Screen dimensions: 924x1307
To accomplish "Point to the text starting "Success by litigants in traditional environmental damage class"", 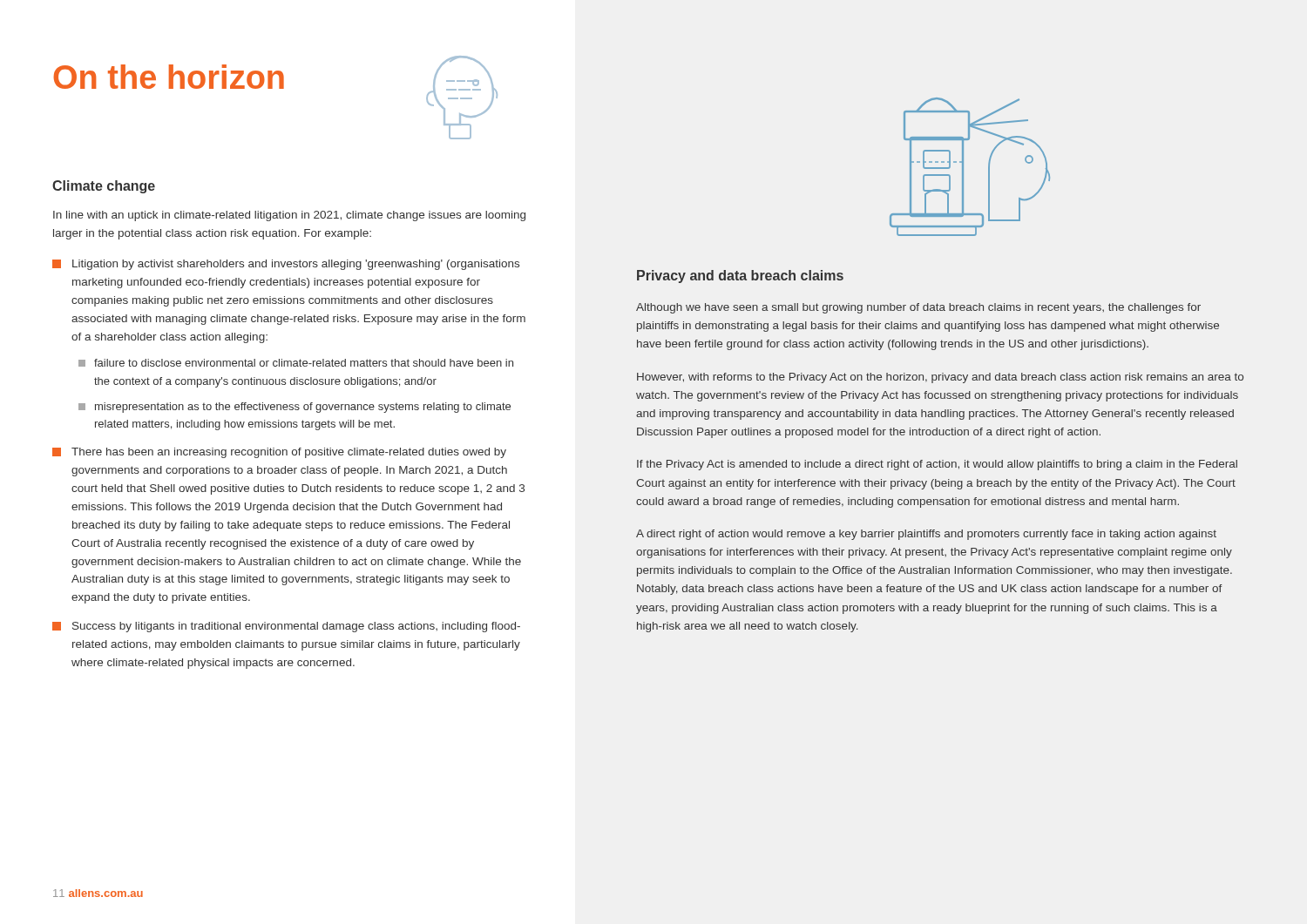I will (x=292, y=645).
